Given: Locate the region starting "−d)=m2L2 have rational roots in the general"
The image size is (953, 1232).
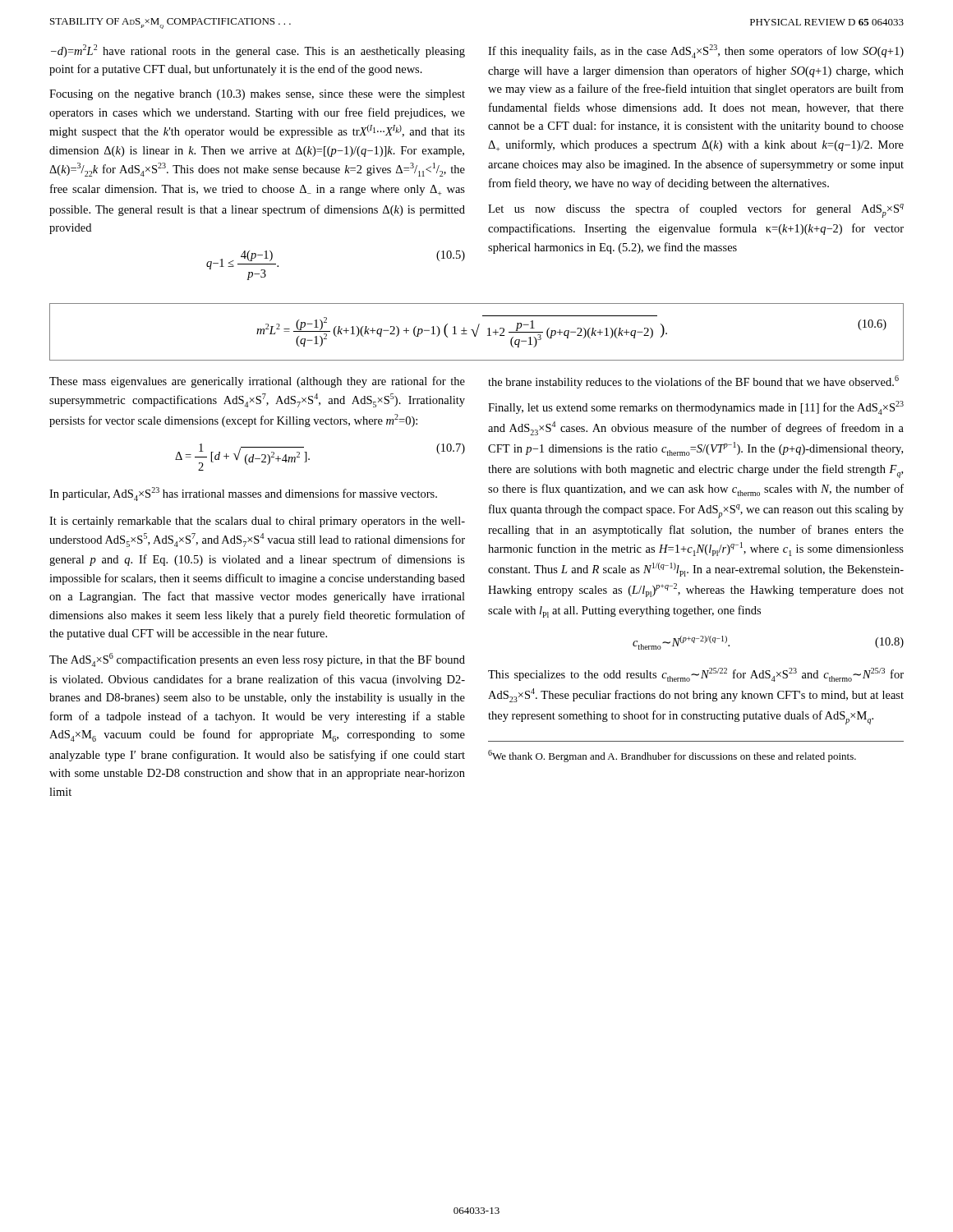Looking at the screenshot, I should point(257,139).
